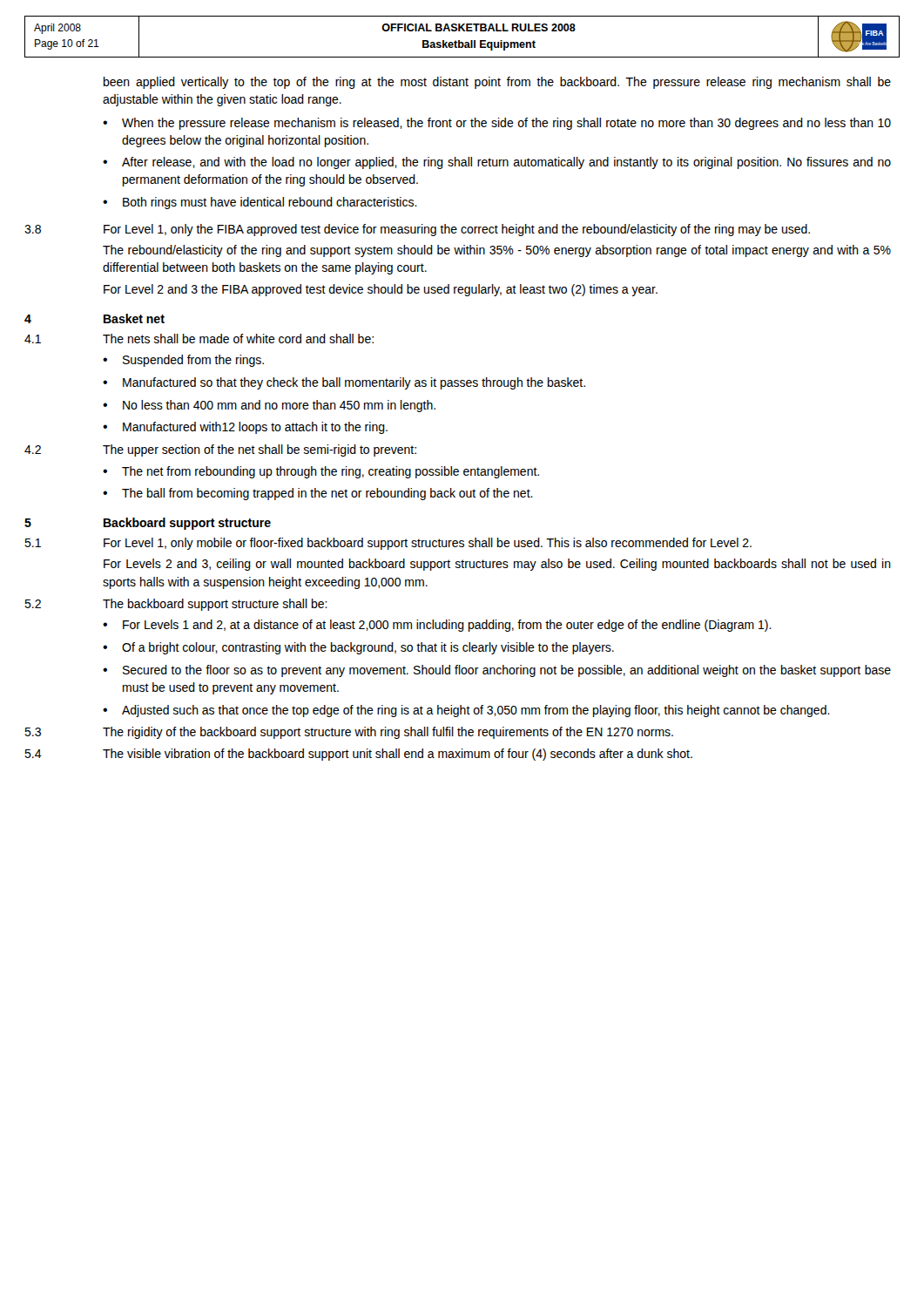Find the text starting "• Of a bright colour, contrasting with the"
Screen dimensions: 1307x924
[x=497, y=648]
